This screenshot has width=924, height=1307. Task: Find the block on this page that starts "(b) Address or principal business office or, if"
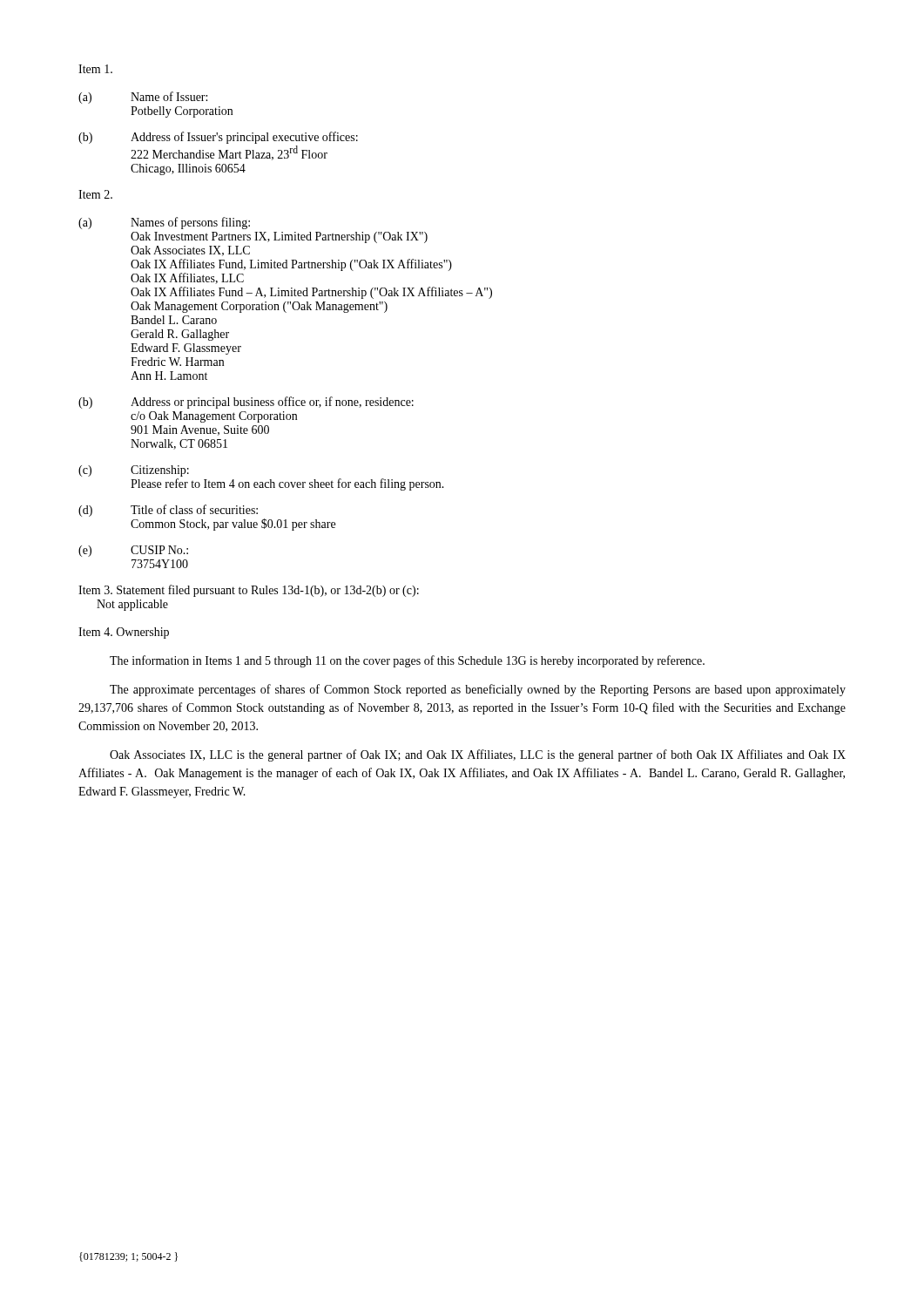point(246,403)
